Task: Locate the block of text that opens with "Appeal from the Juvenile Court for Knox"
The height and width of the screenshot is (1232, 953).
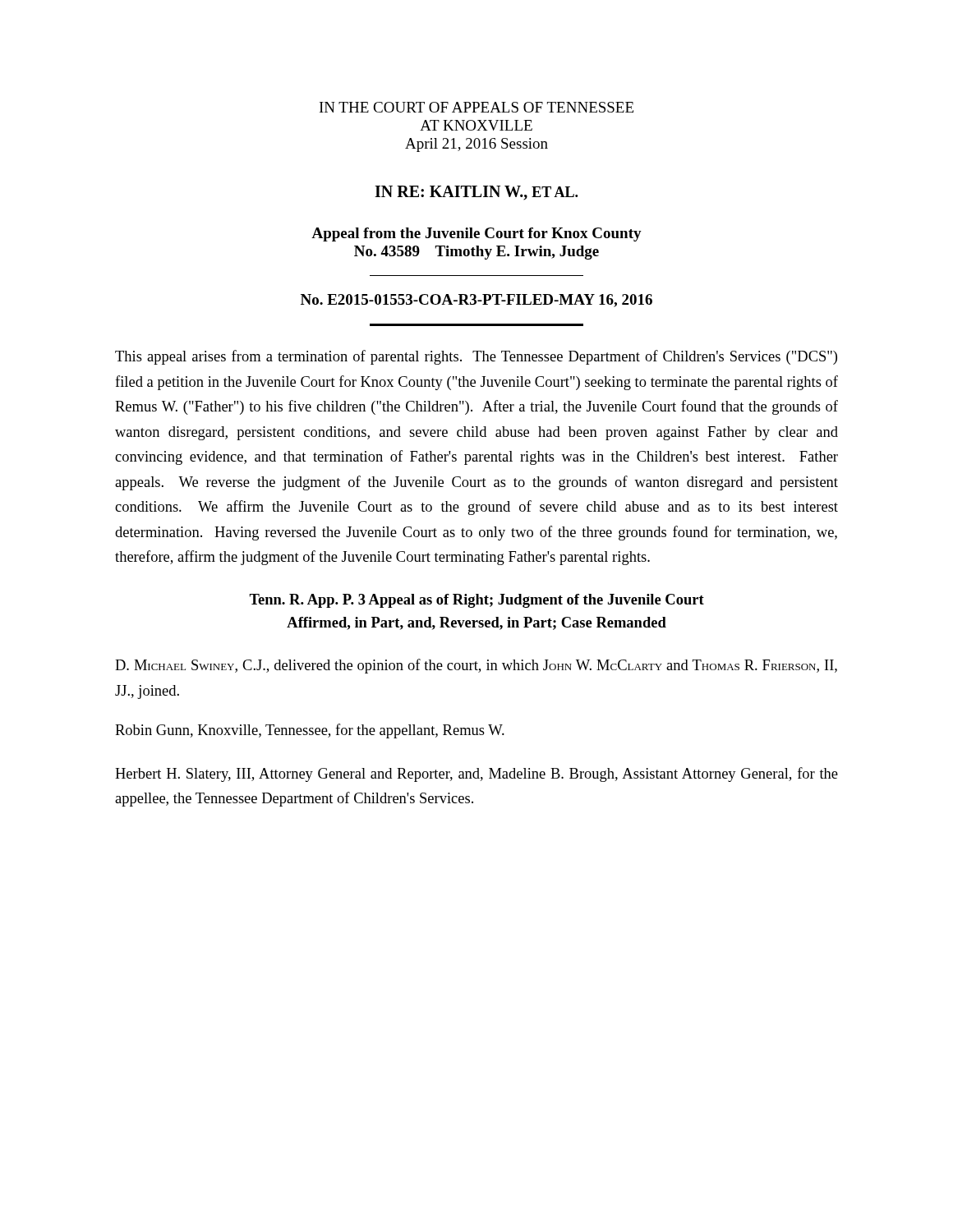Action: coord(476,242)
